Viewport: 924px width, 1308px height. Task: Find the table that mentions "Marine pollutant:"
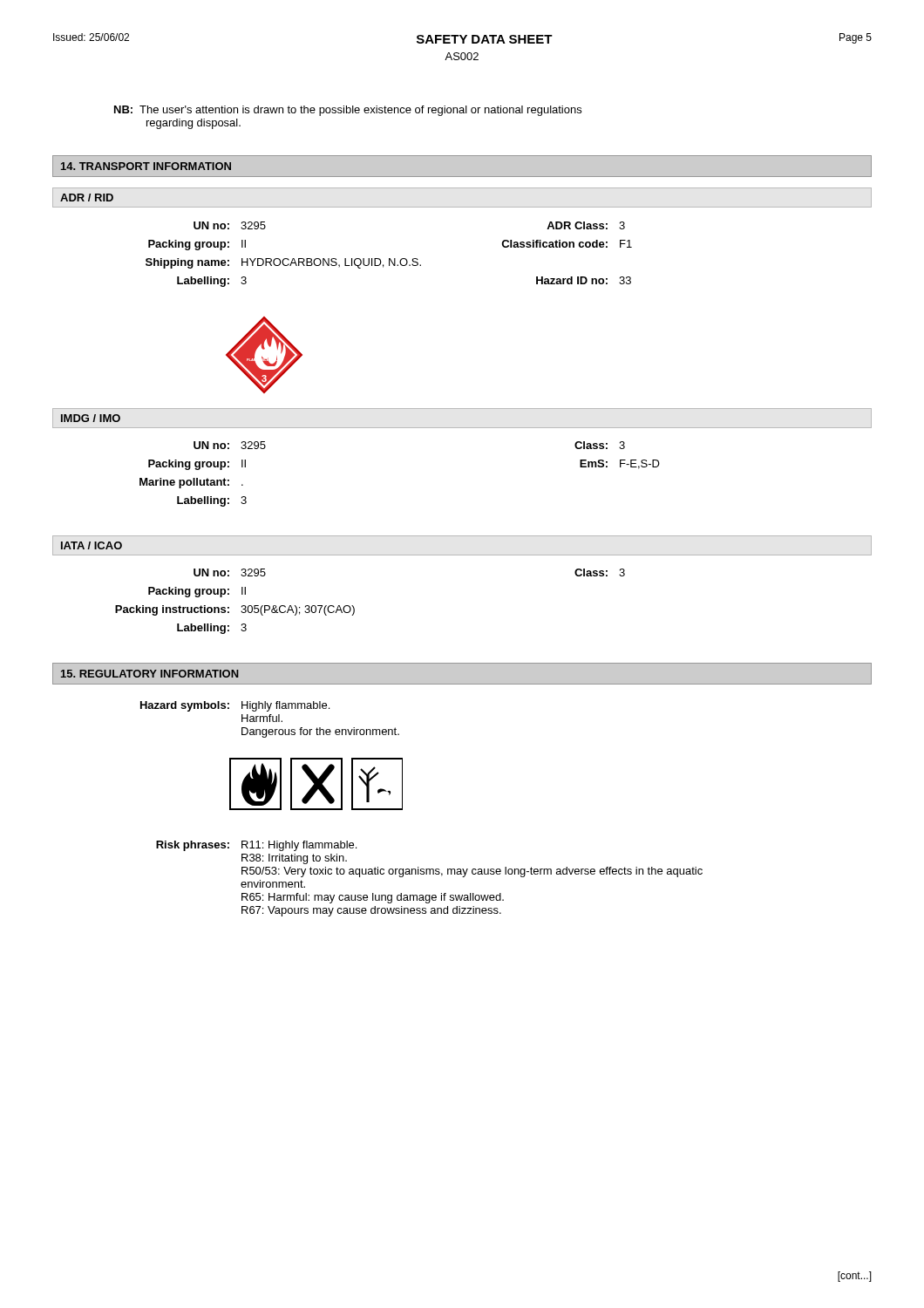coord(462,473)
